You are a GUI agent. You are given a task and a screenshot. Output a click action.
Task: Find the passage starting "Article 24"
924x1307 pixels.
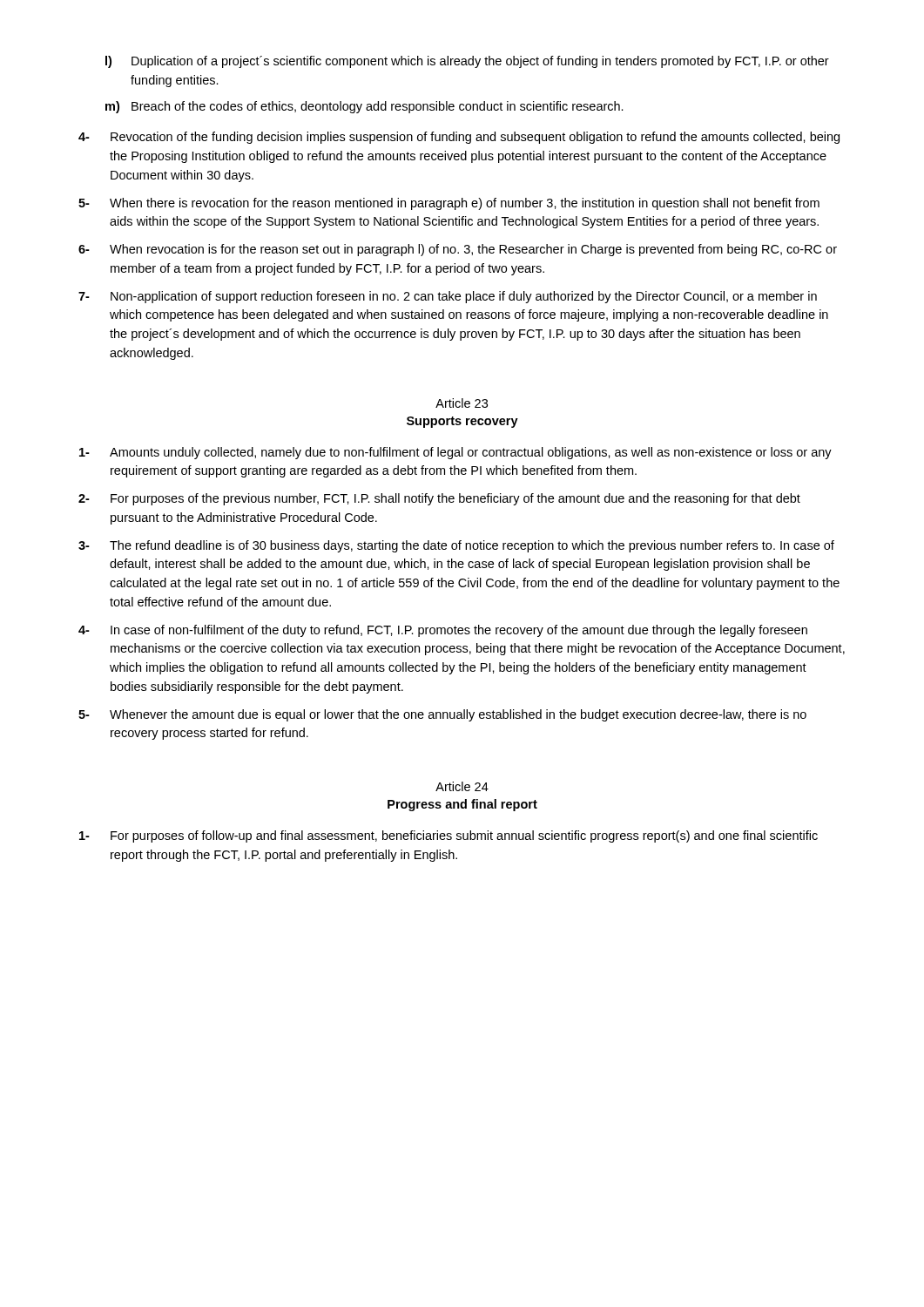[462, 787]
